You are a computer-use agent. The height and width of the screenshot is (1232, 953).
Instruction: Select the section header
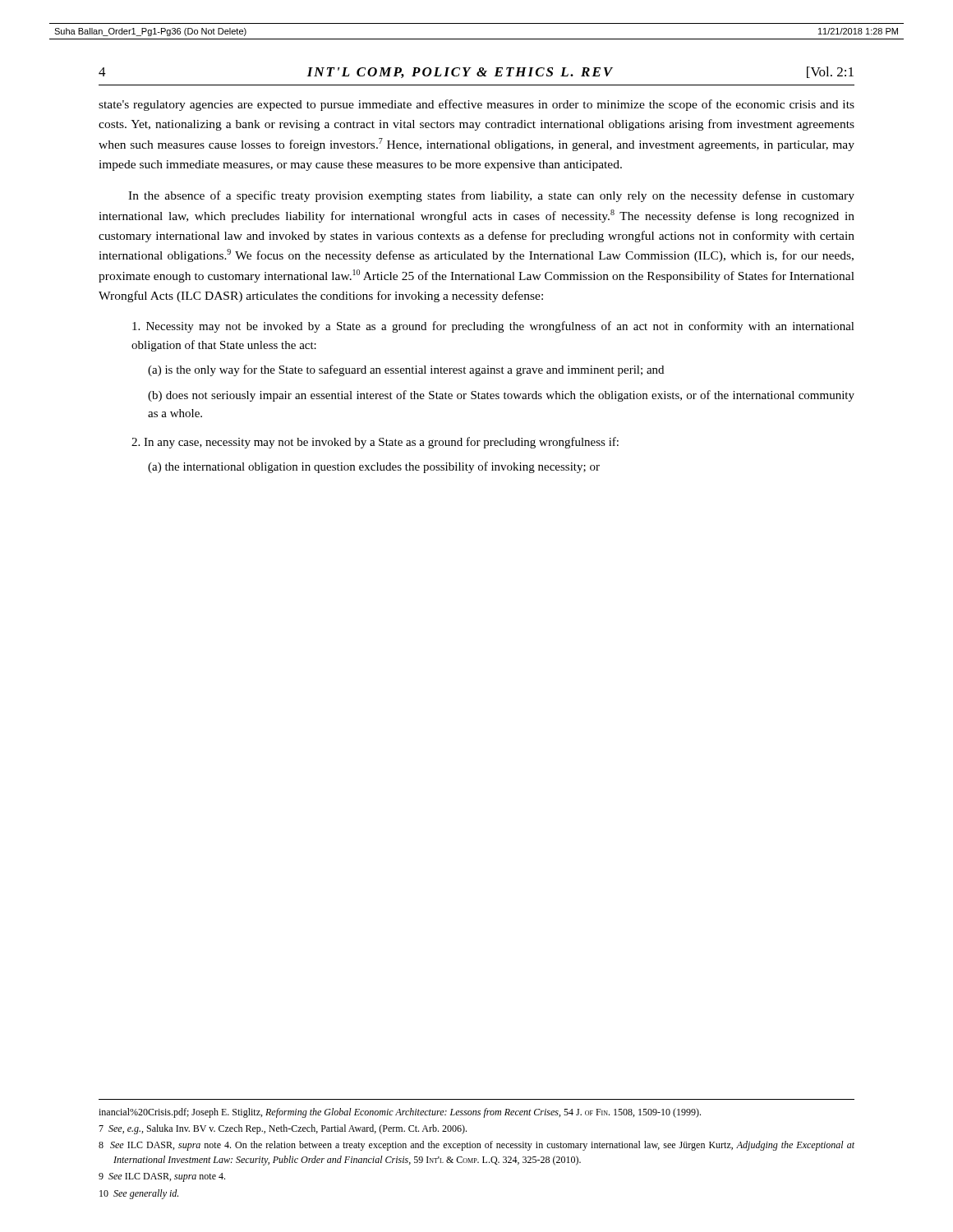(x=476, y=72)
